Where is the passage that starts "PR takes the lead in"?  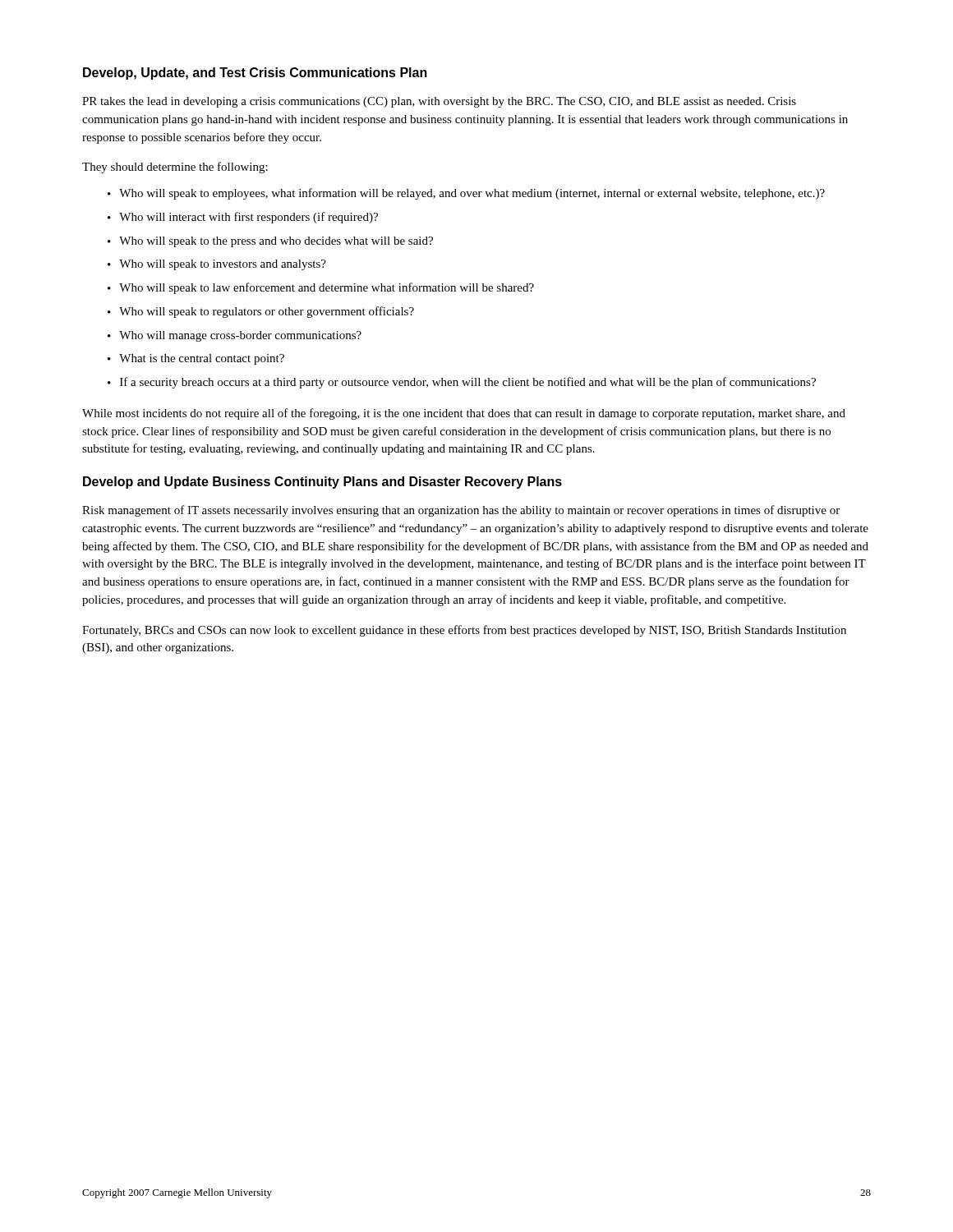476,120
